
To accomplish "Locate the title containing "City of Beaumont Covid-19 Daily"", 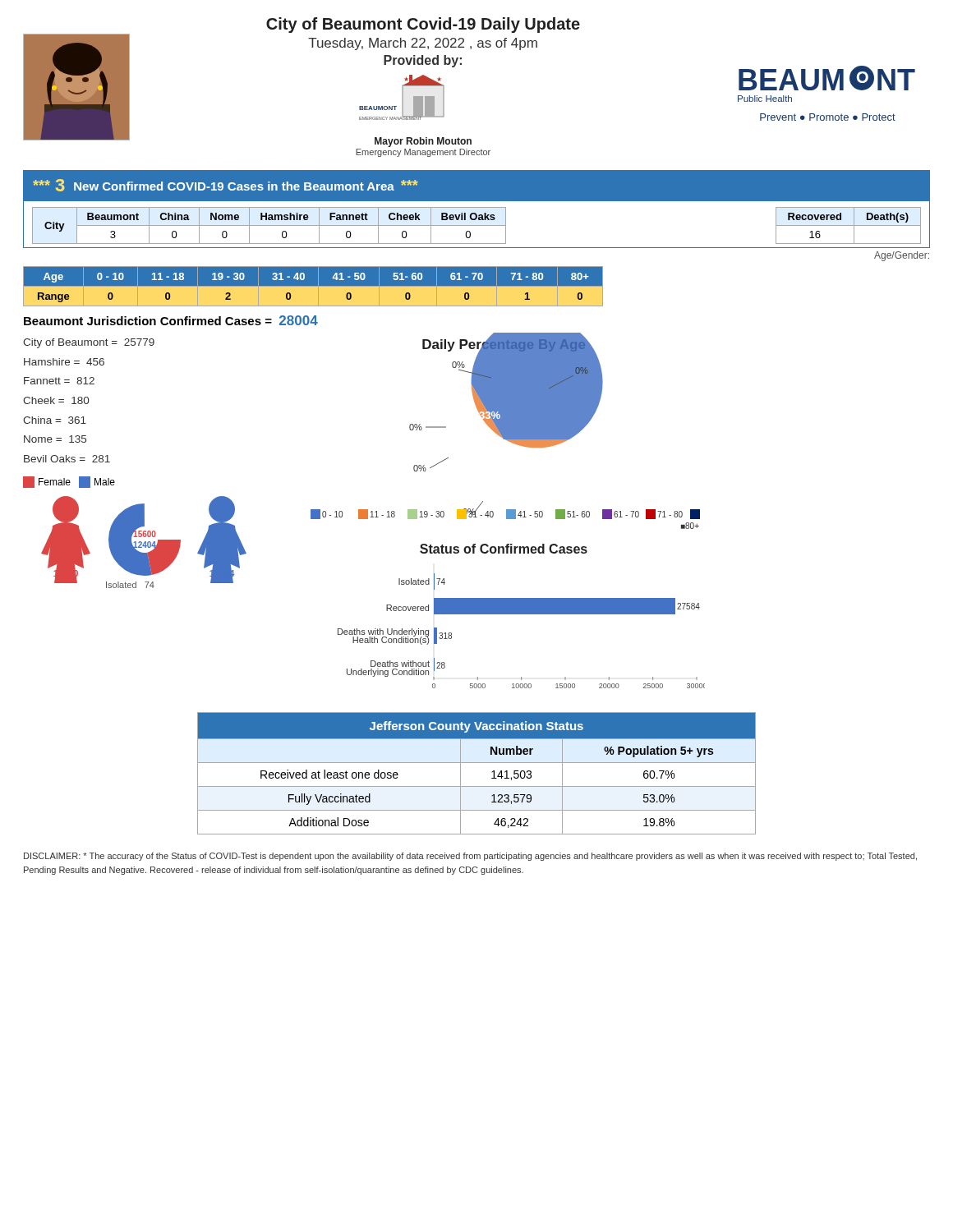I will coord(423,86).
